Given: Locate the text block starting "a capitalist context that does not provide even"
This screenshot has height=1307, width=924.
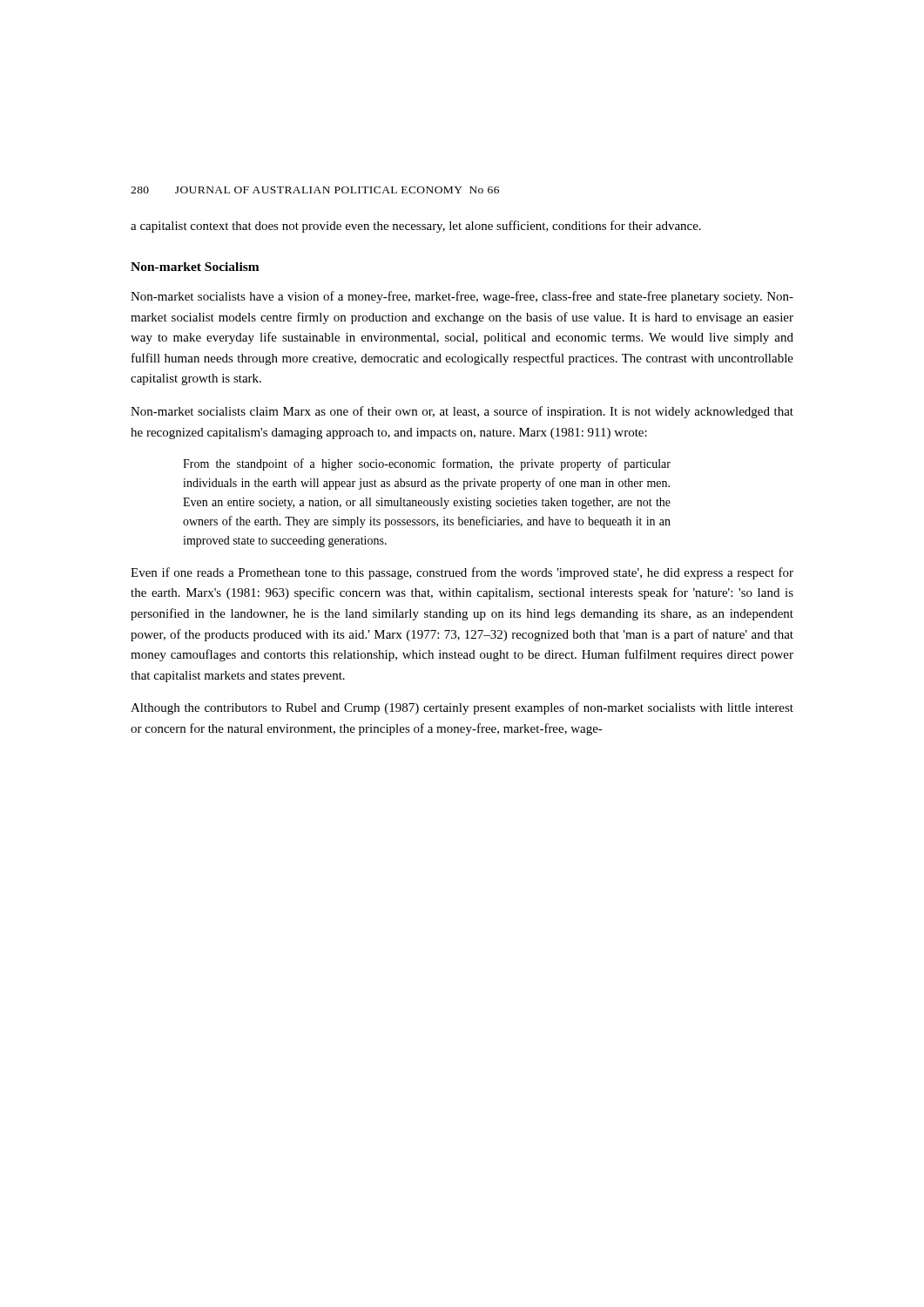Looking at the screenshot, I should (x=416, y=226).
